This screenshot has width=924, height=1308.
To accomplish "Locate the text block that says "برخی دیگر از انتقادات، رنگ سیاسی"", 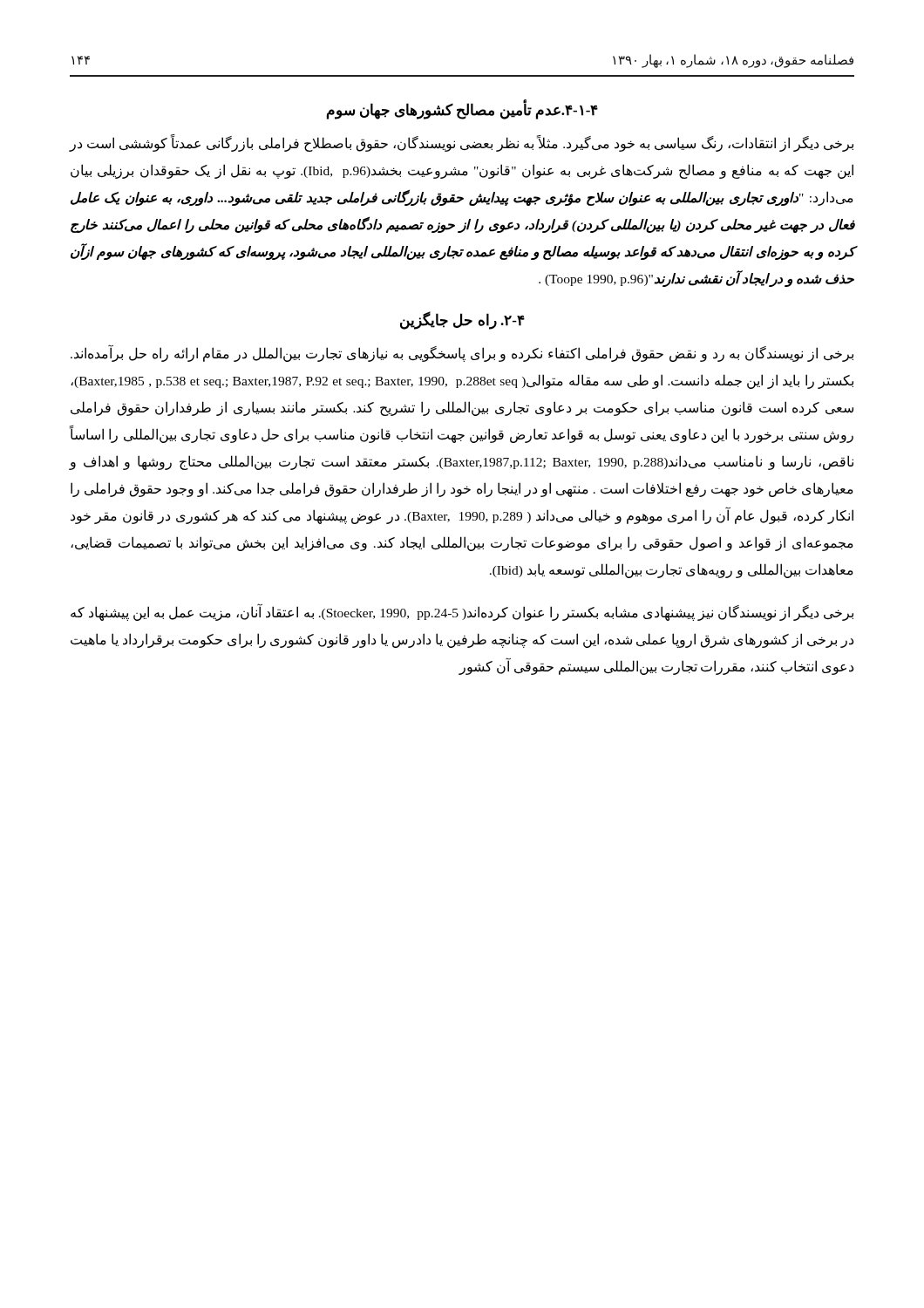I will click(x=462, y=211).
